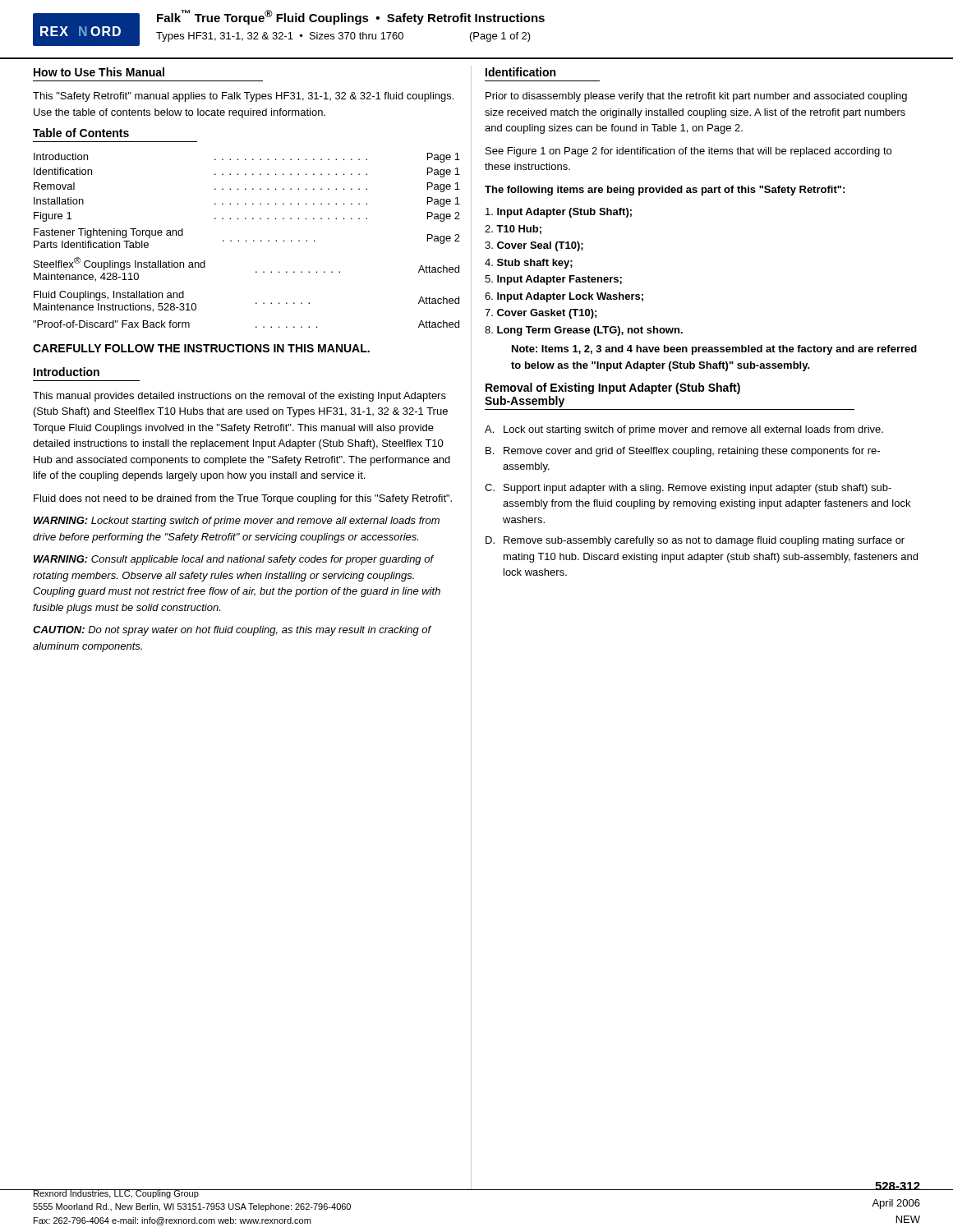953x1232 pixels.
Task: Point to the text block starting "Input Adapter (Stub"
Action: tap(559, 213)
